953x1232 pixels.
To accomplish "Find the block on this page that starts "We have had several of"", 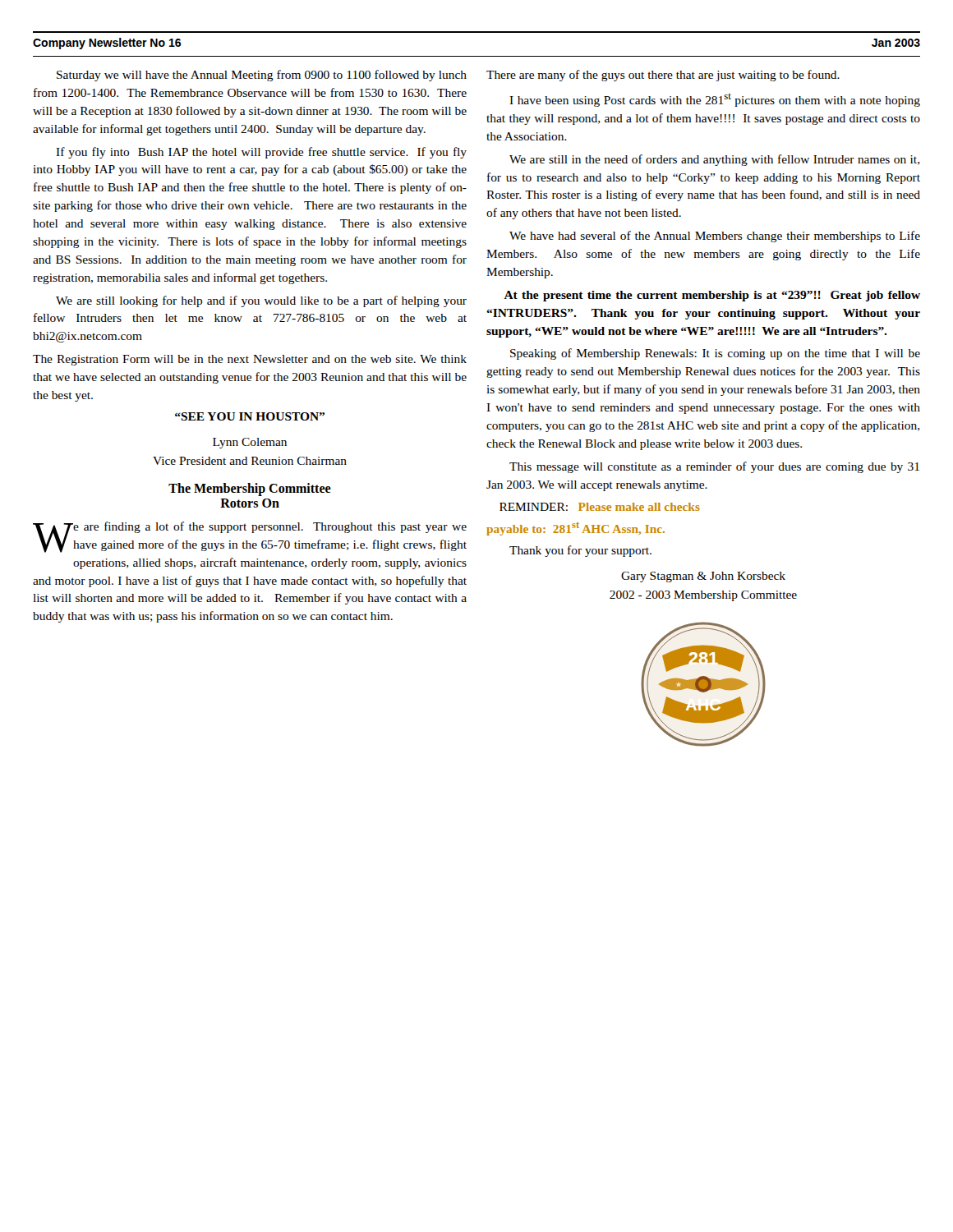I will [x=703, y=253].
